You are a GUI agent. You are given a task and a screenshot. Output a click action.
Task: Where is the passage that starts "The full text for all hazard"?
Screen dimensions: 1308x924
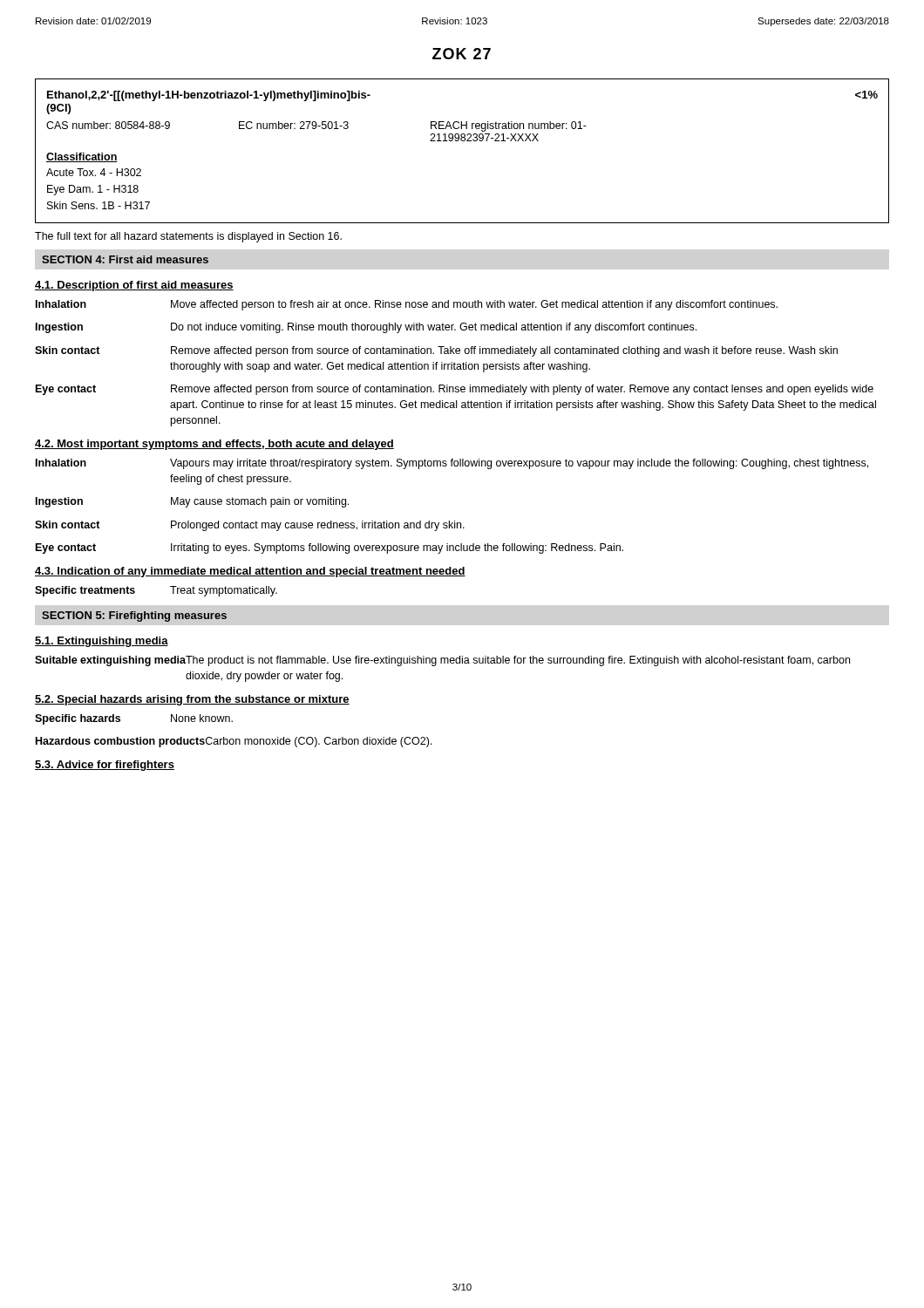(189, 237)
